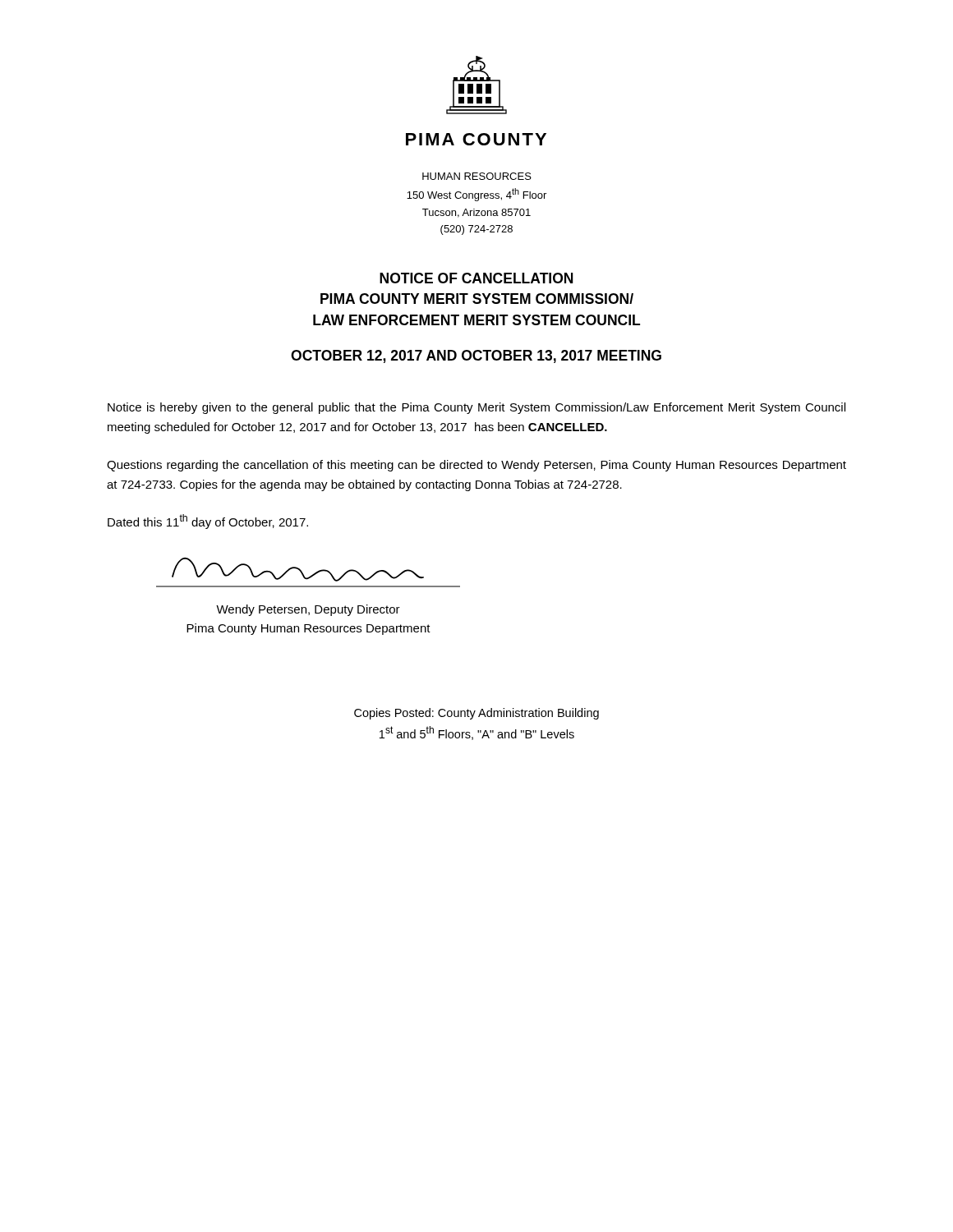Point to the region starting "Questions regarding the cancellation of"
953x1232 pixels.
[476, 474]
